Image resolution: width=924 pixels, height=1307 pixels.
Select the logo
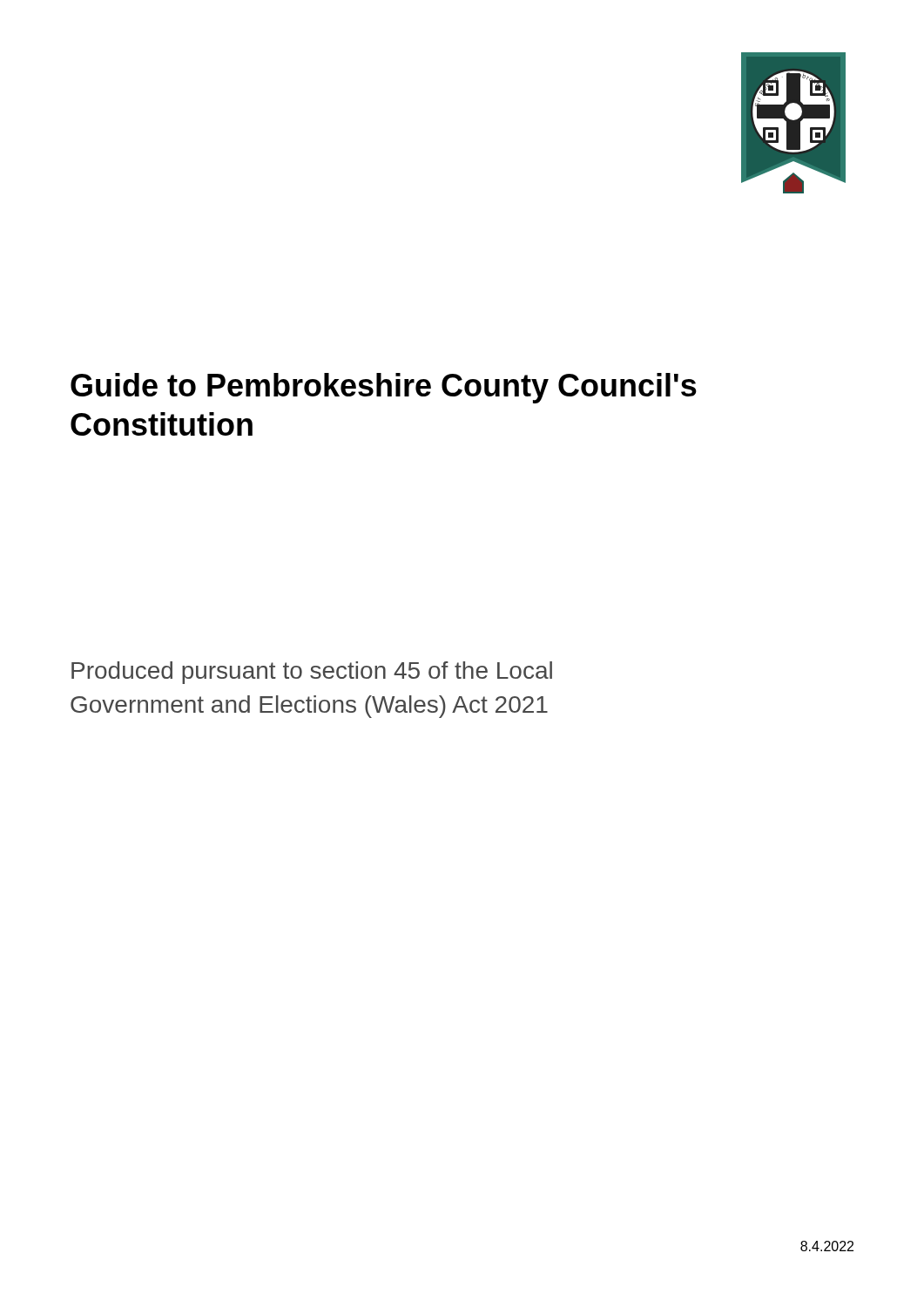pyautogui.click(x=793, y=124)
